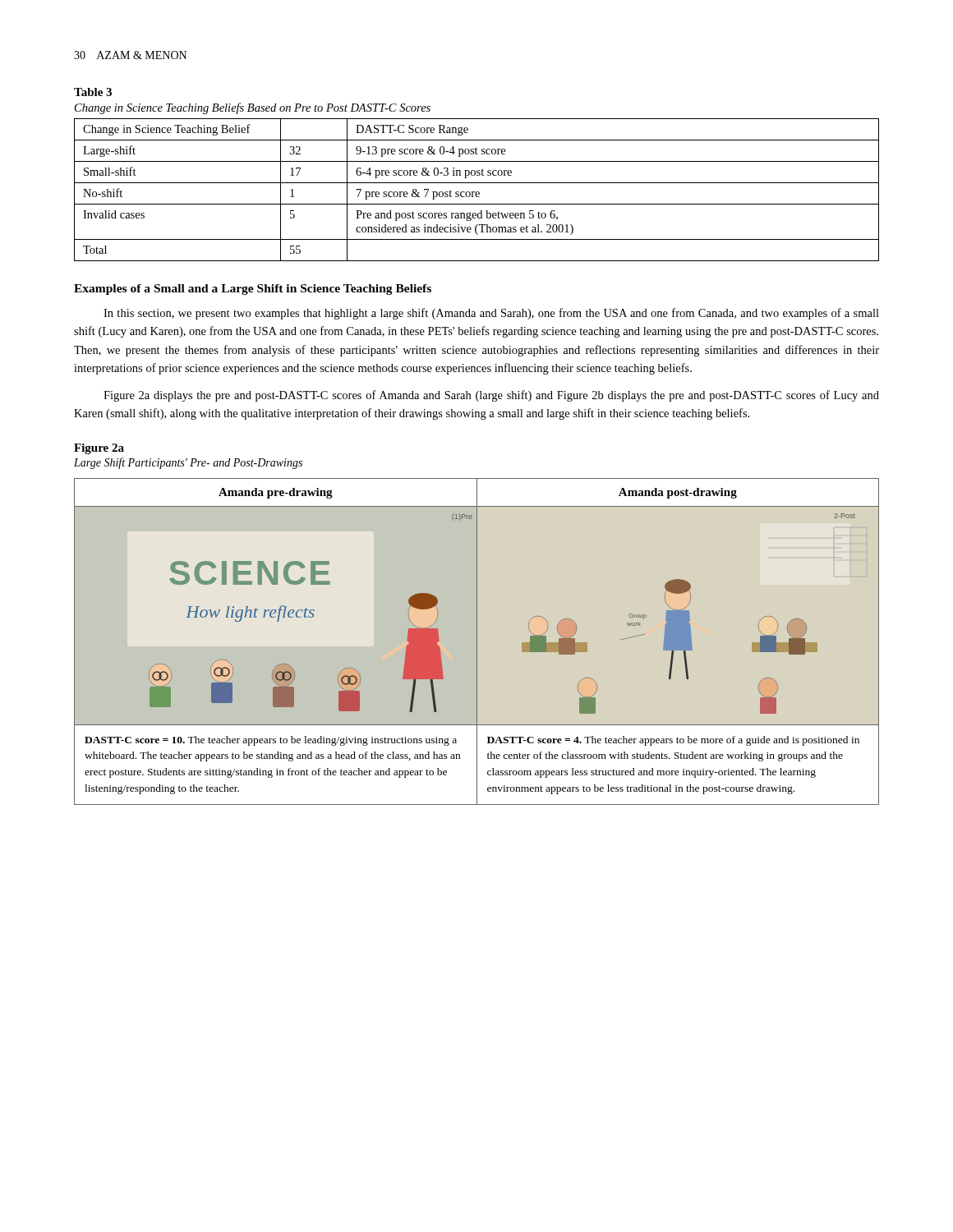Locate the section header containing "Examples of a Small and a Large"
The height and width of the screenshot is (1232, 953).
tap(253, 288)
